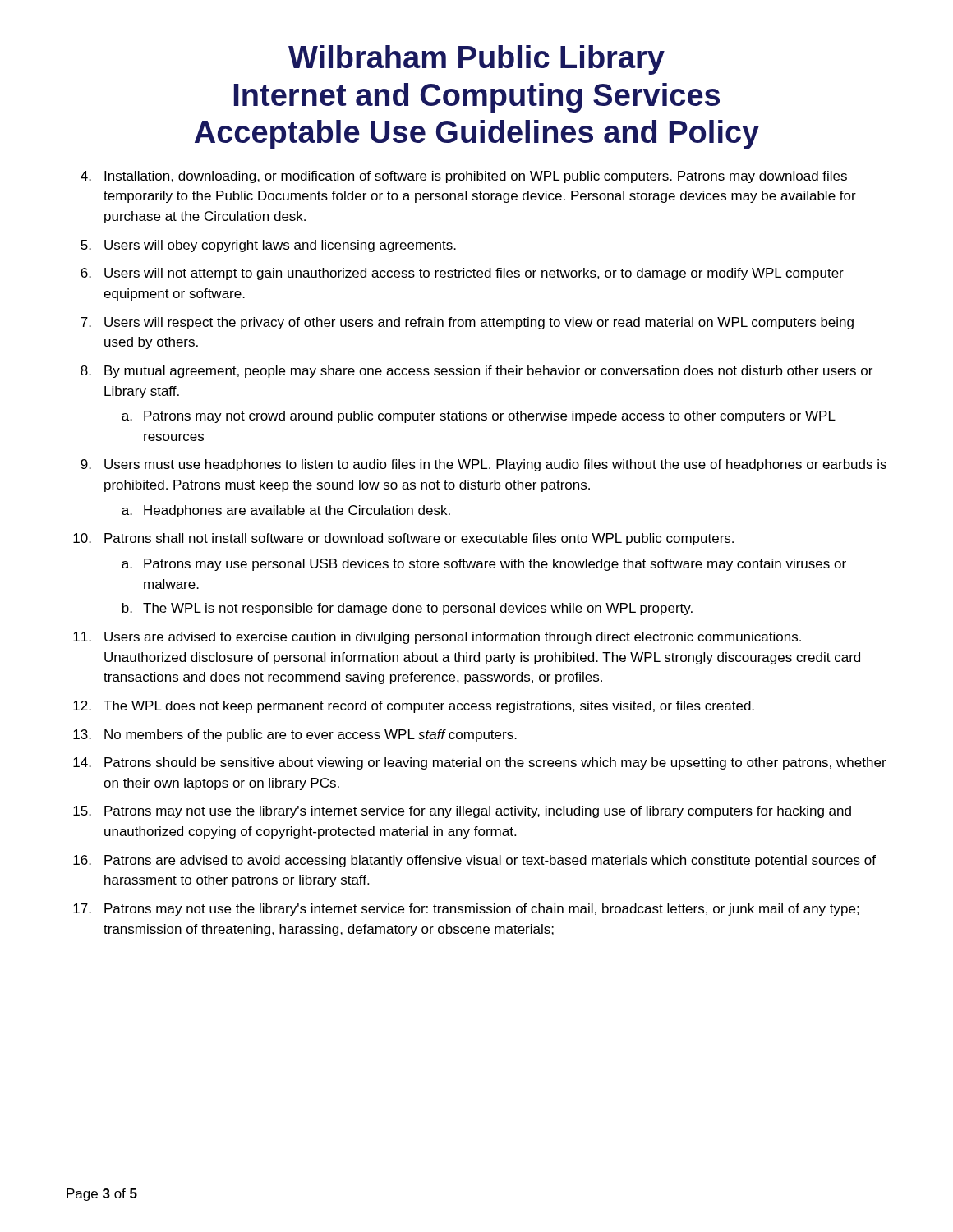Locate the title that says "Wilbraham Public Library"
The height and width of the screenshot is (1232, 953).
pos(476,96)
